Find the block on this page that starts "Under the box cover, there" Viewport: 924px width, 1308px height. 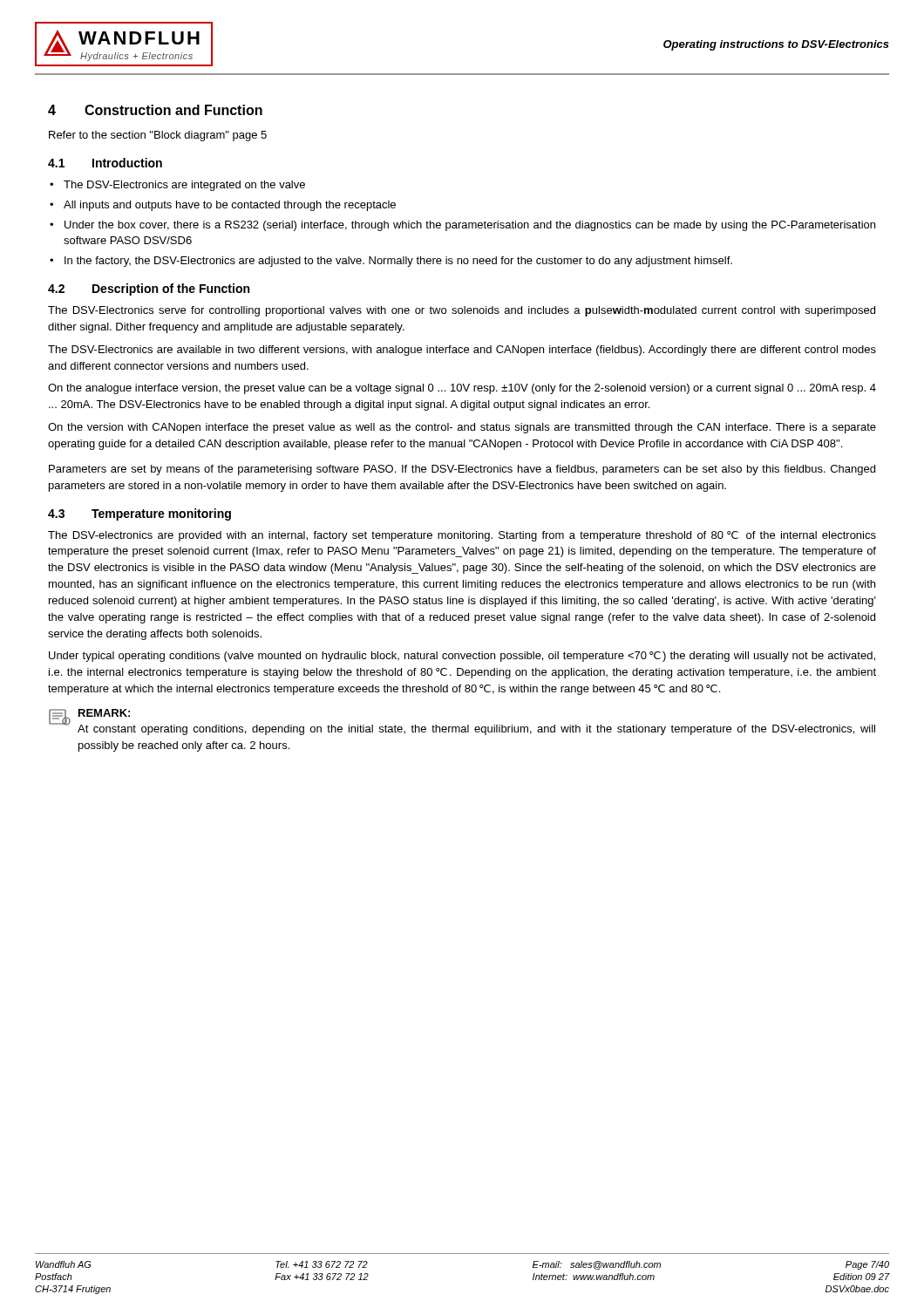coord(470,232)
